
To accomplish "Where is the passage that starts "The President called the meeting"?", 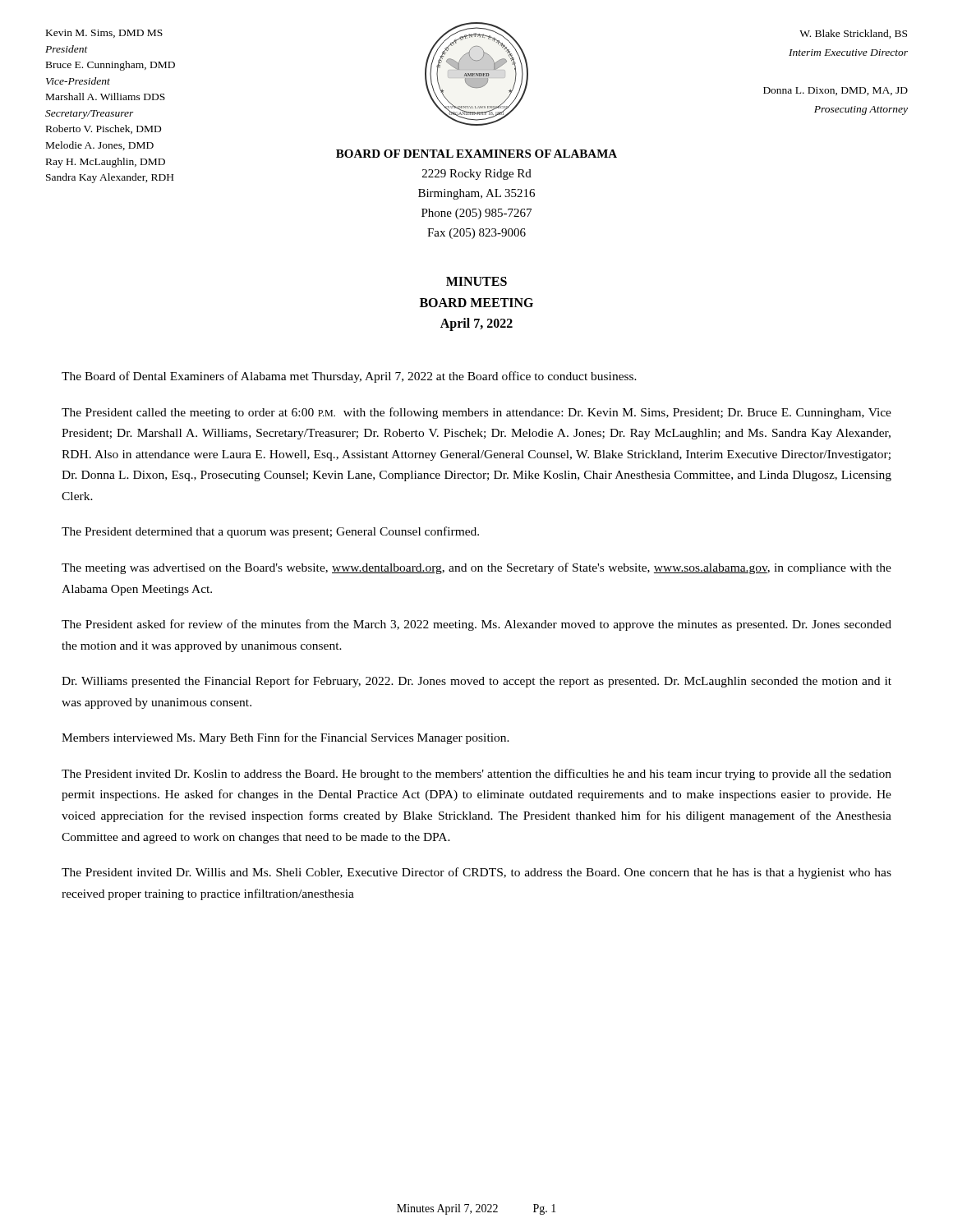I will pyautogui.click(x=476, y=454).
